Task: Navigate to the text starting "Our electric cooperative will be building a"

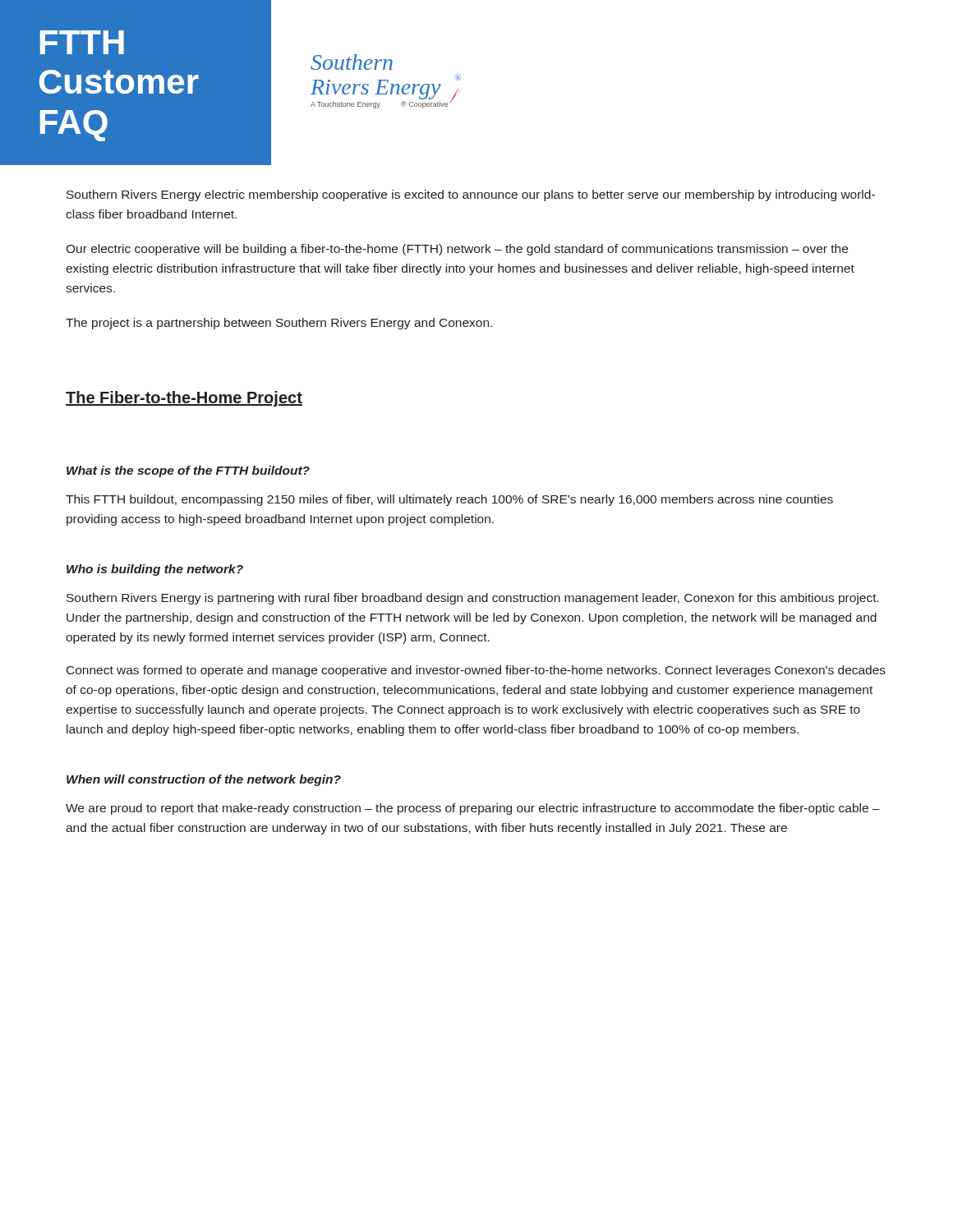Action: pos(460,268)
